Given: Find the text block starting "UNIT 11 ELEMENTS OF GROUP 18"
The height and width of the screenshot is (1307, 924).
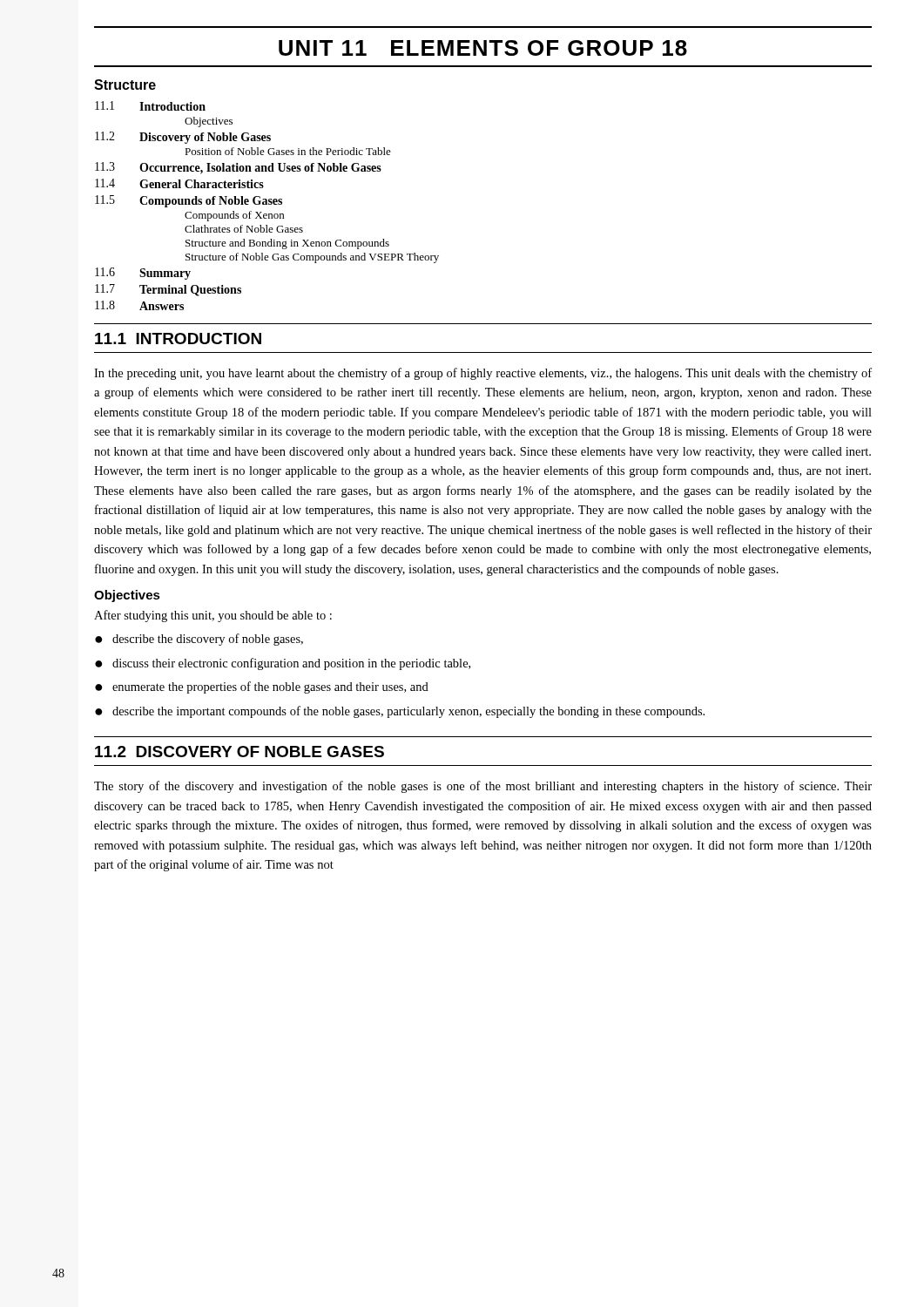Looking at the screenshot, I should 483,48.
